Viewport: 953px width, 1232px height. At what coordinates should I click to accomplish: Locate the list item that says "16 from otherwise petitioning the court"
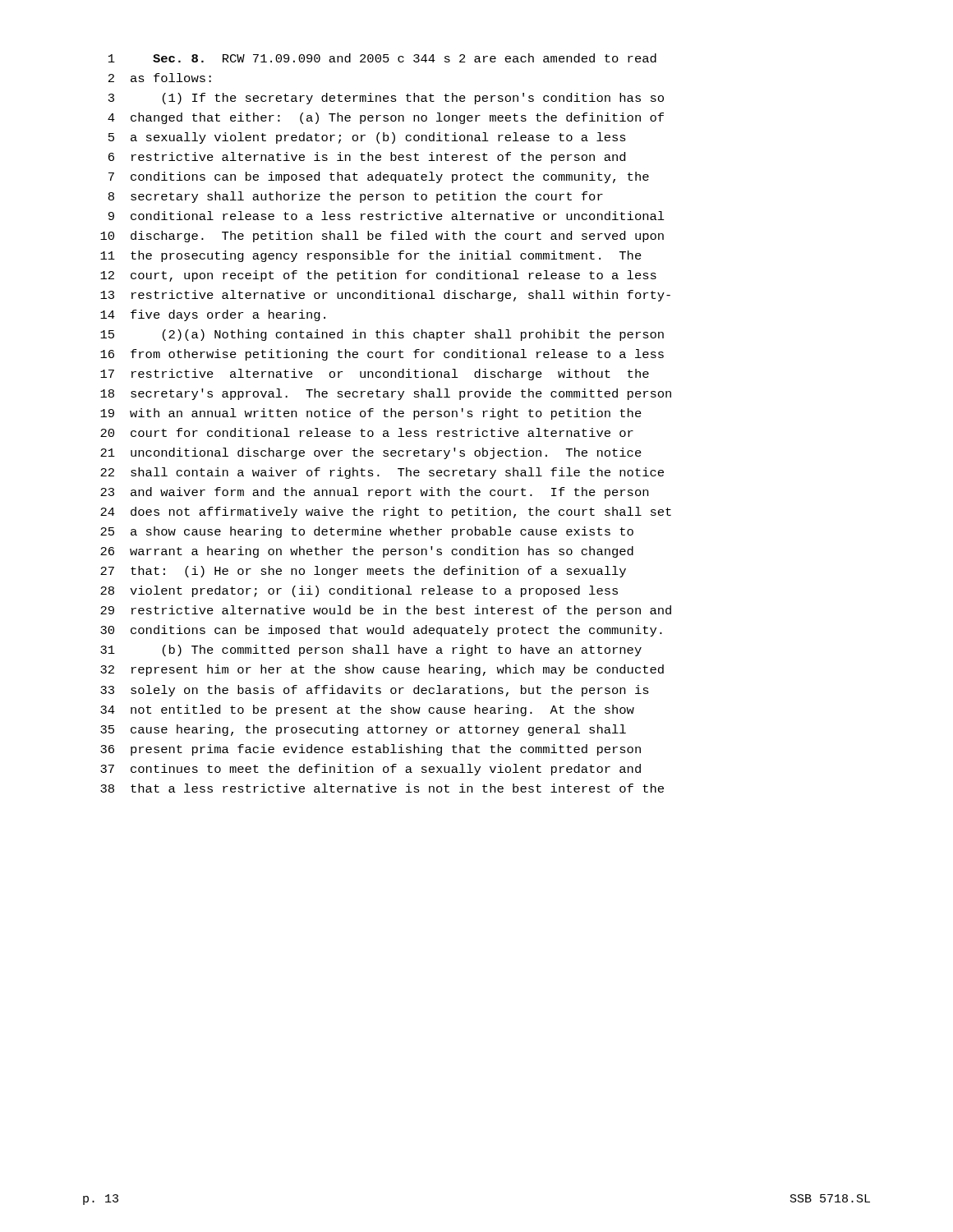tap(476, 355)
